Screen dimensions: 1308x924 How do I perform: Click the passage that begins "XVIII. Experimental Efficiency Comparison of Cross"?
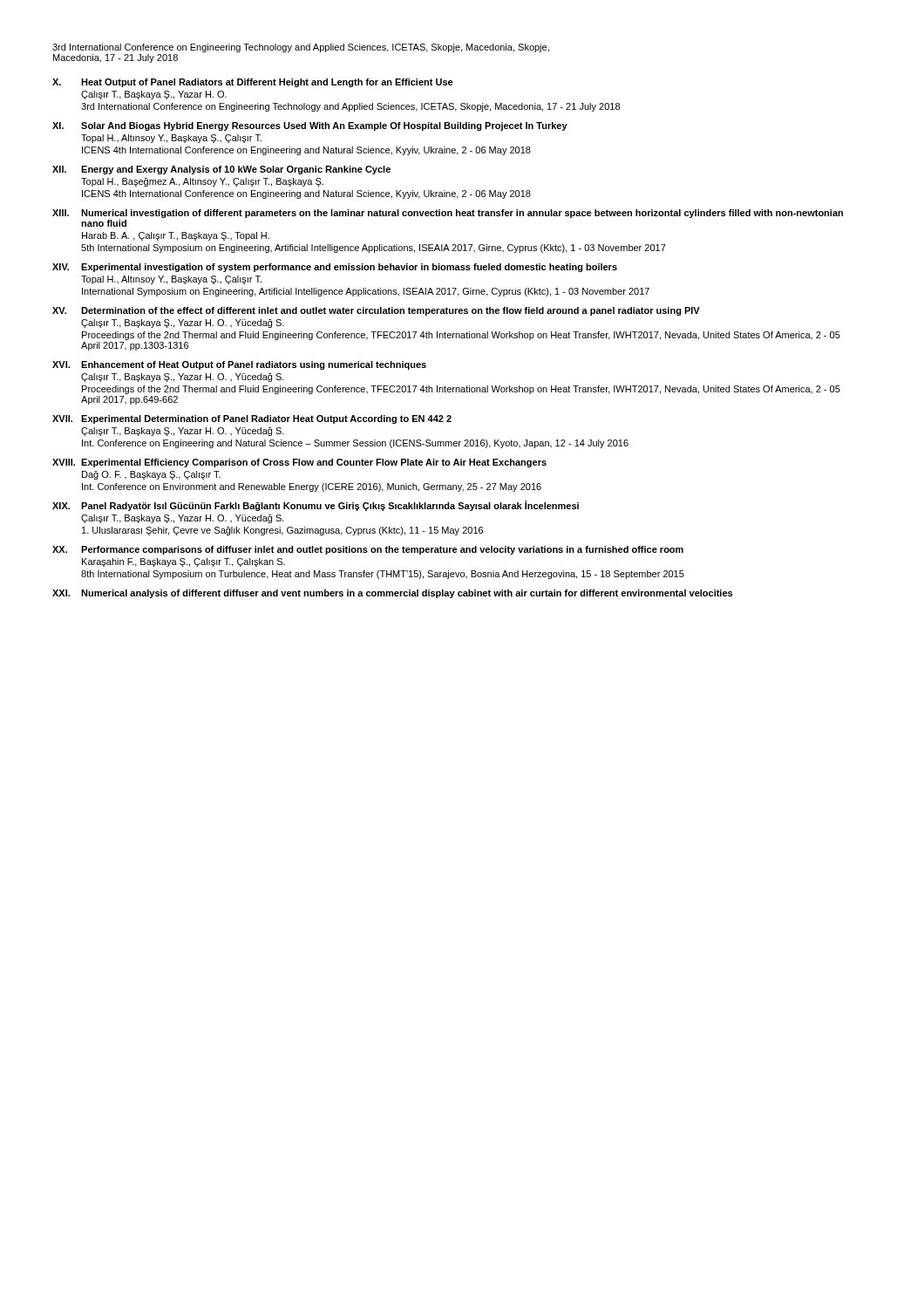(450, 474)
